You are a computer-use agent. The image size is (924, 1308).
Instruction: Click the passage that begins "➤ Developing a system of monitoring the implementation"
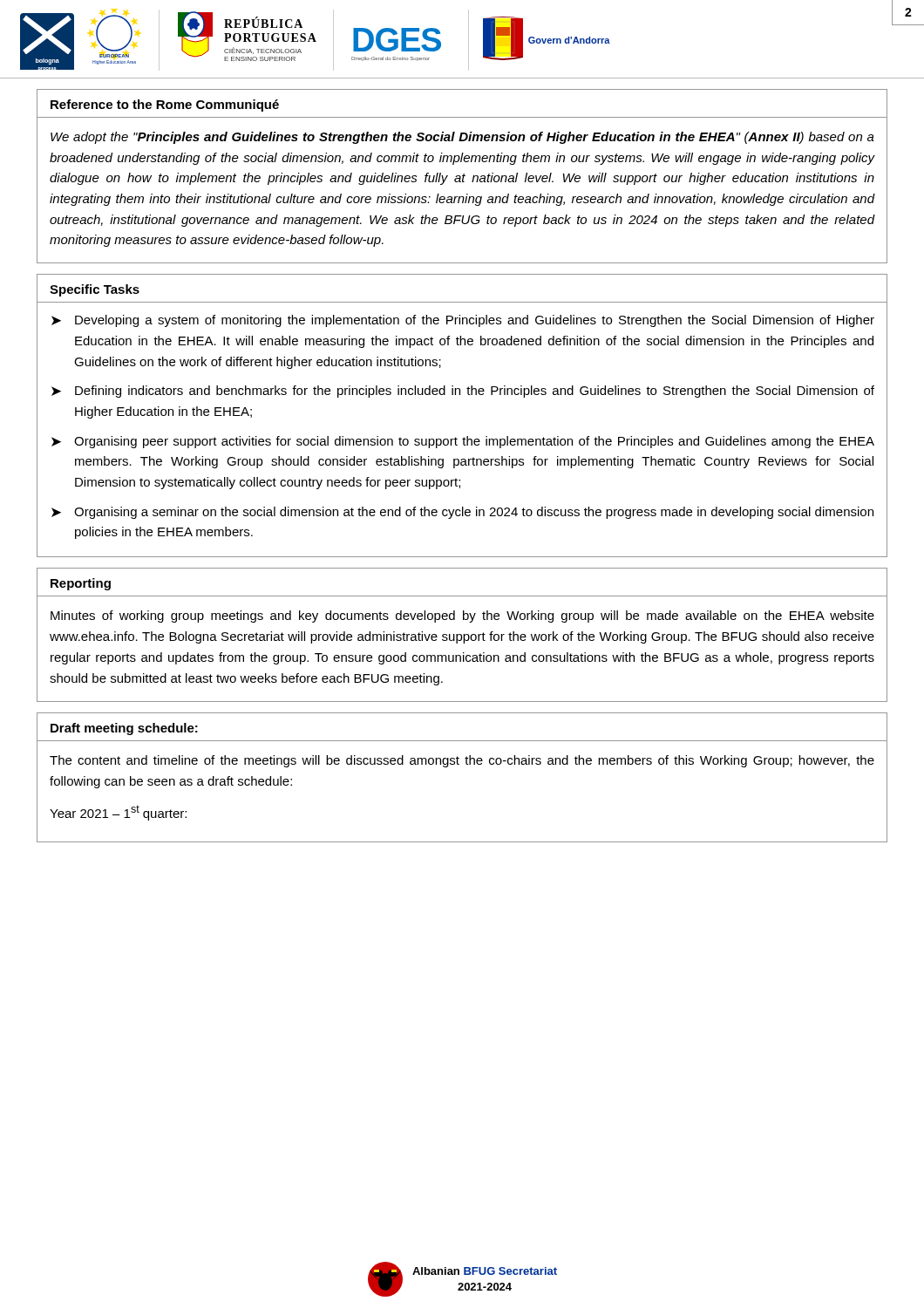pyautogui.click(x=462, y=341)
